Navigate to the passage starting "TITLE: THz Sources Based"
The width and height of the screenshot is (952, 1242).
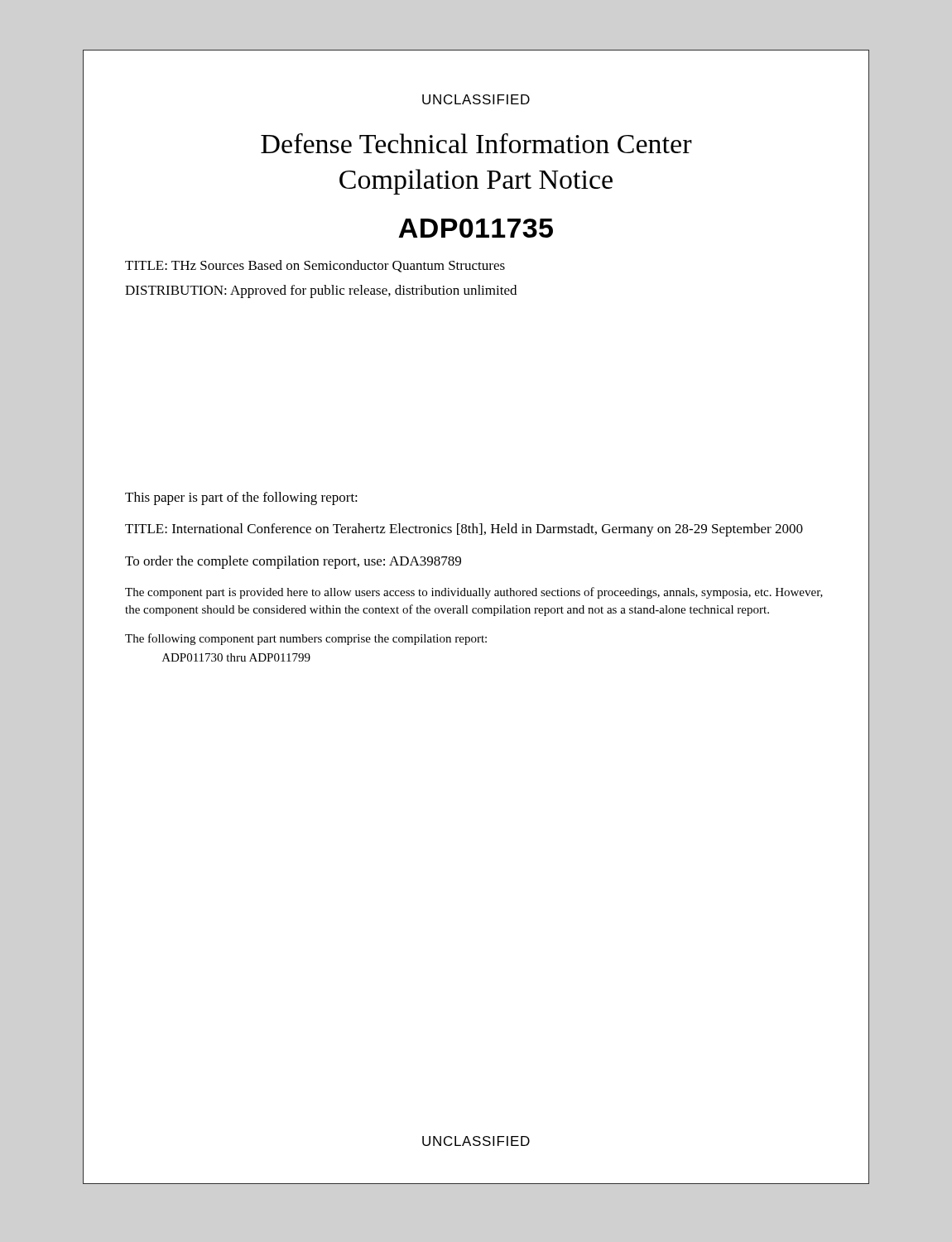tap(315, 265)
